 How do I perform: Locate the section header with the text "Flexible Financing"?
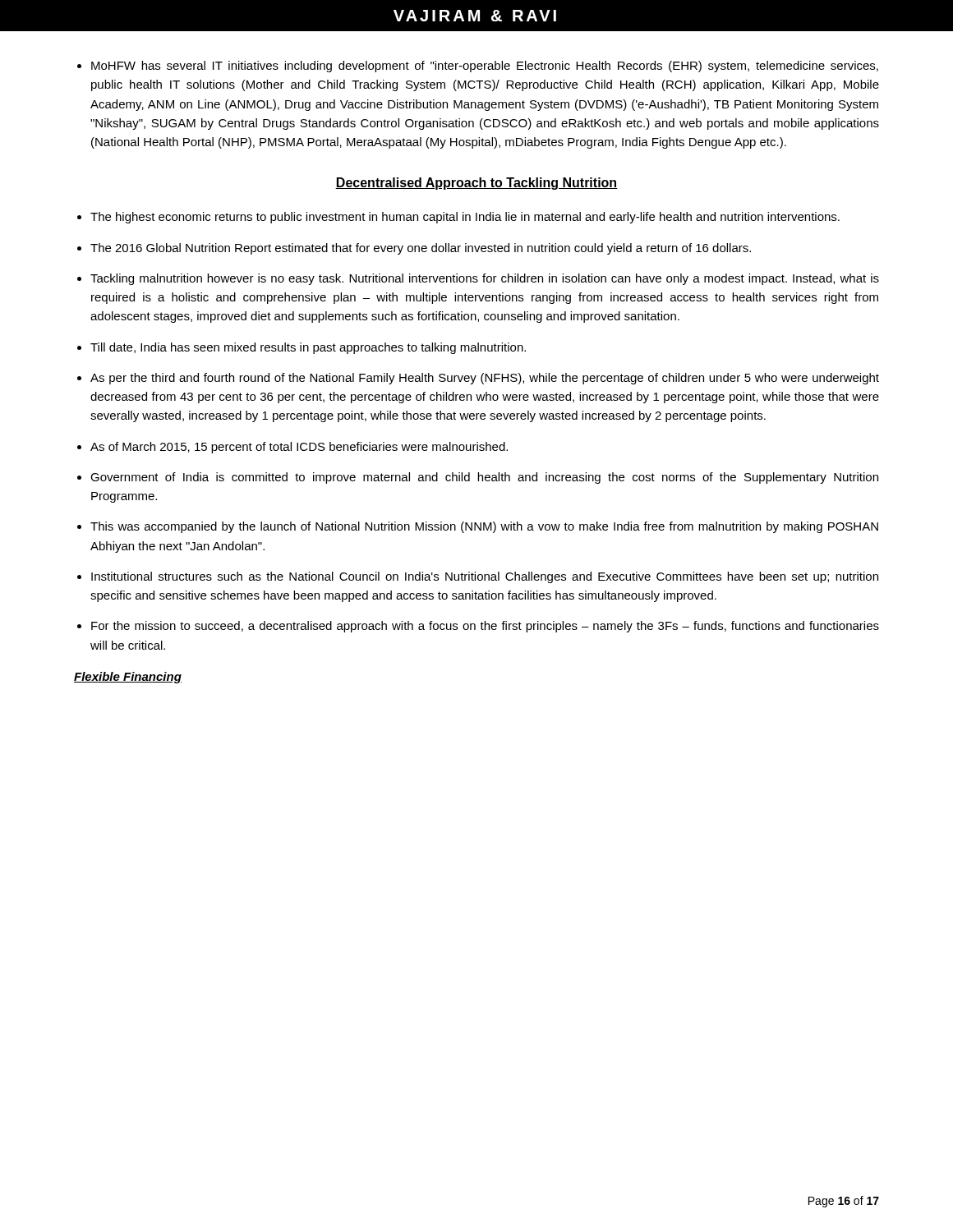click(x=128, y=676)
